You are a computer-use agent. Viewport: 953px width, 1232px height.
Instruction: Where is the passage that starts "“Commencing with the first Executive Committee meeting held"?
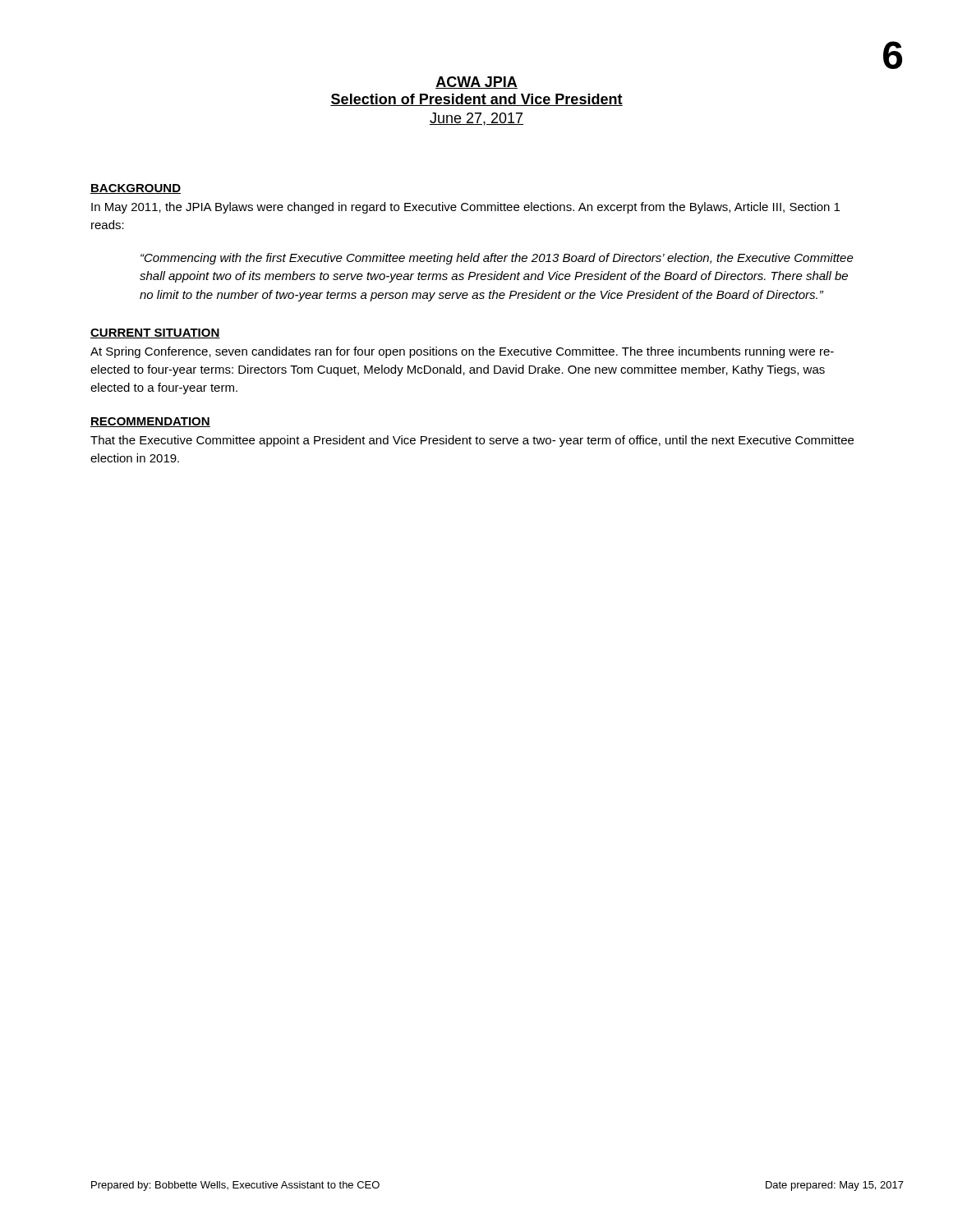point(497,276)
